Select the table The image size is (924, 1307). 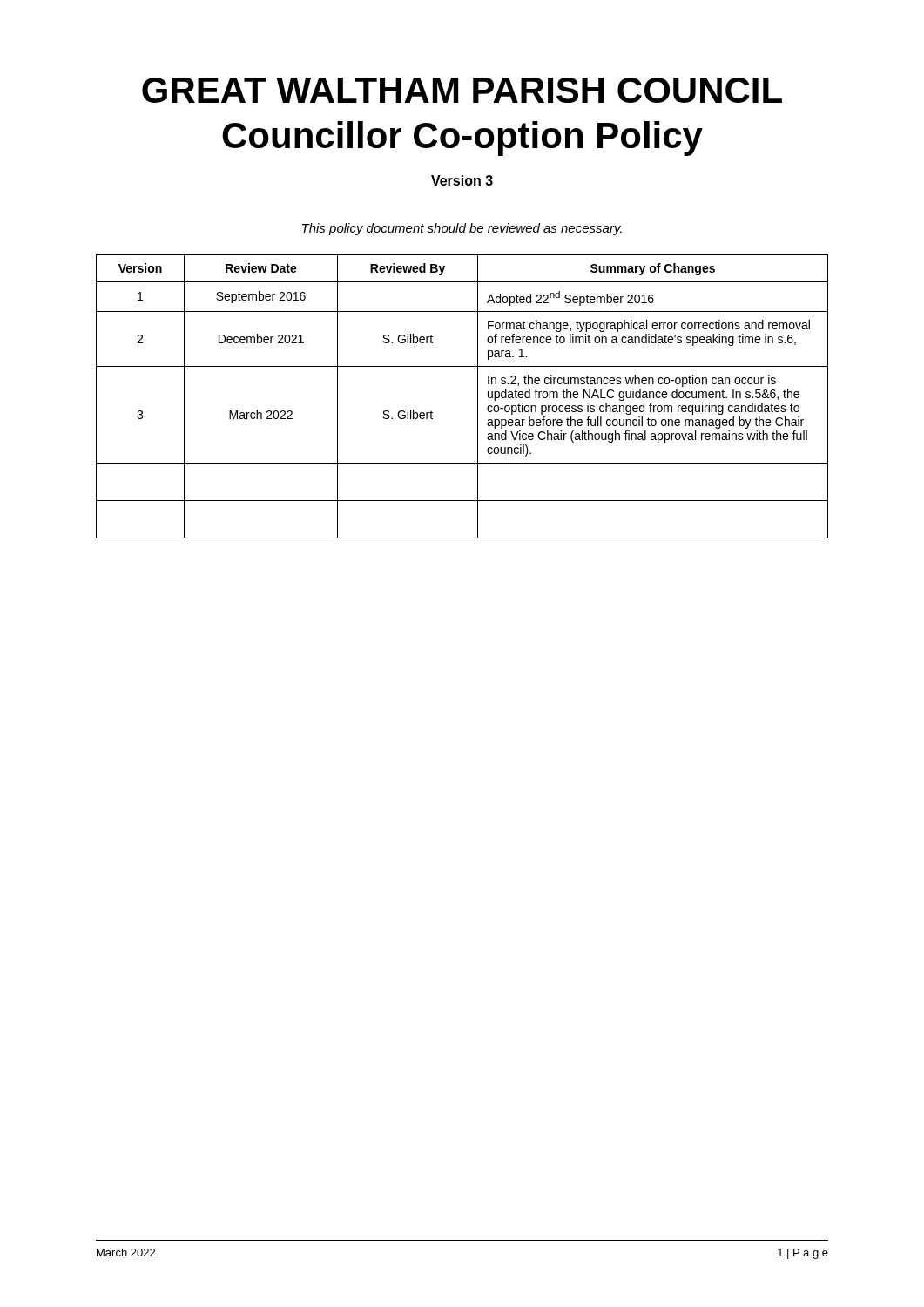pyautogui.click(x=462, y=396)
